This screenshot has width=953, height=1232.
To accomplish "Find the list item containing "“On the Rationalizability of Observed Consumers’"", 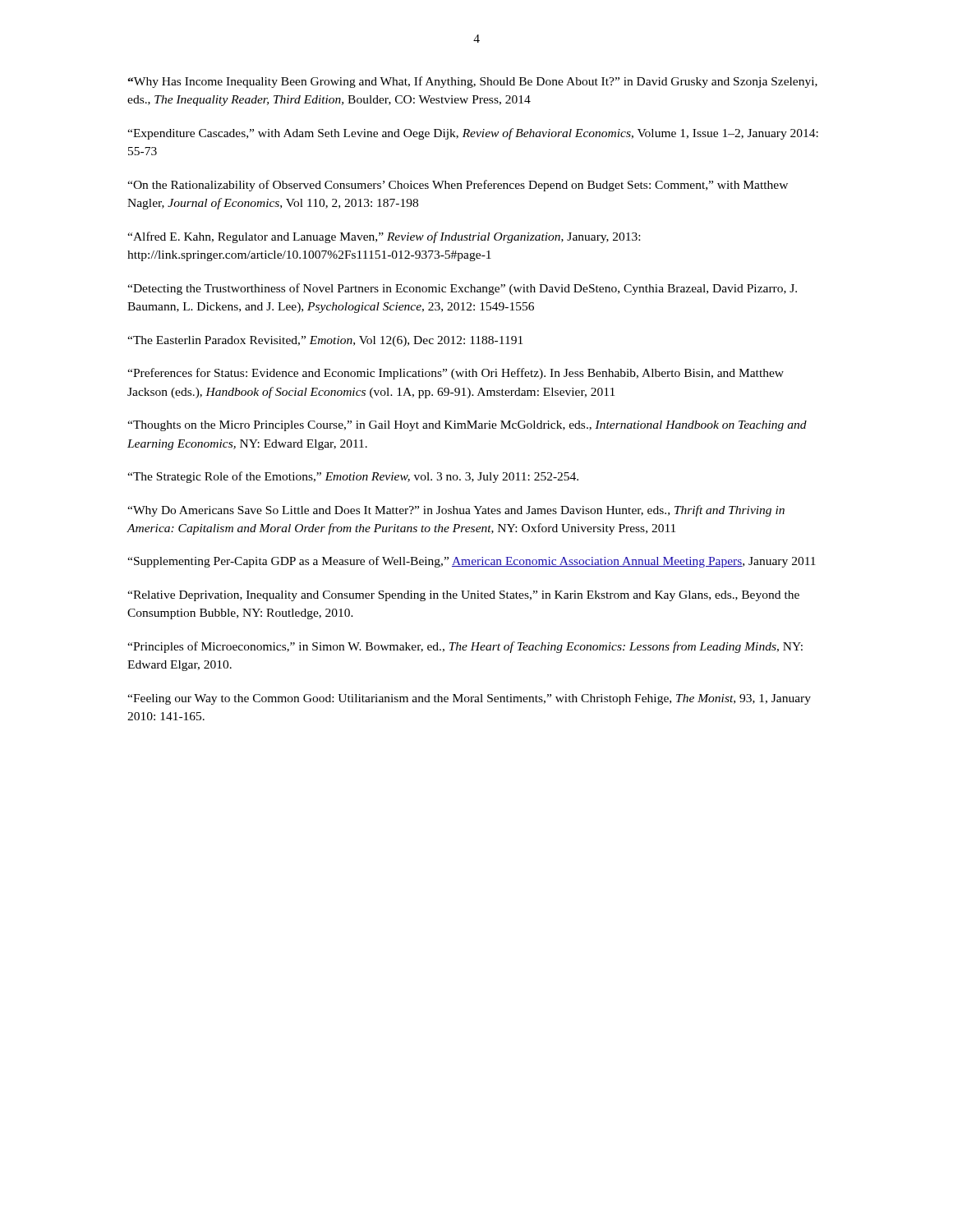I will (458, 193).
